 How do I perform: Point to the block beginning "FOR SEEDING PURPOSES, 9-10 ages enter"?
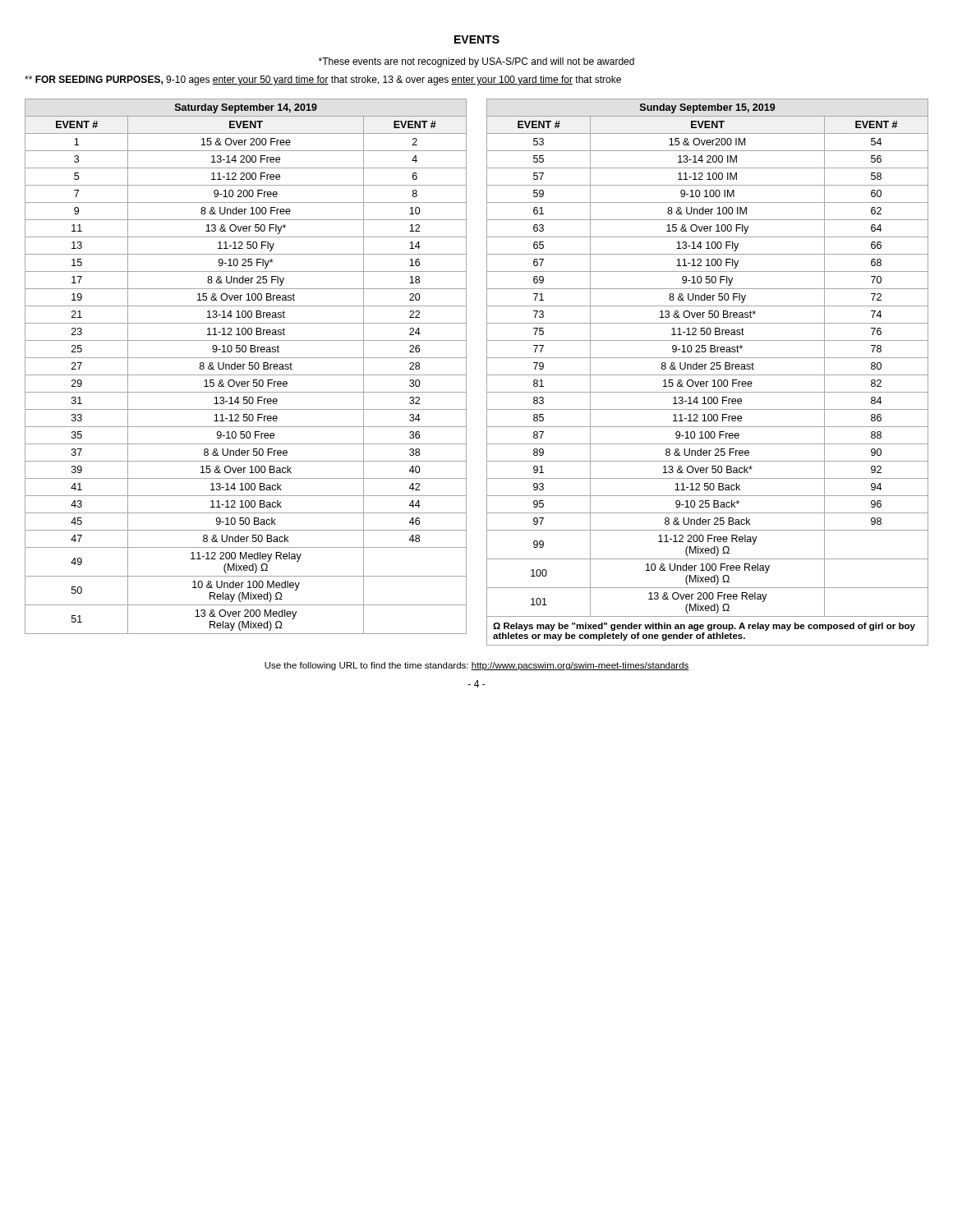[x=323, y=80]
